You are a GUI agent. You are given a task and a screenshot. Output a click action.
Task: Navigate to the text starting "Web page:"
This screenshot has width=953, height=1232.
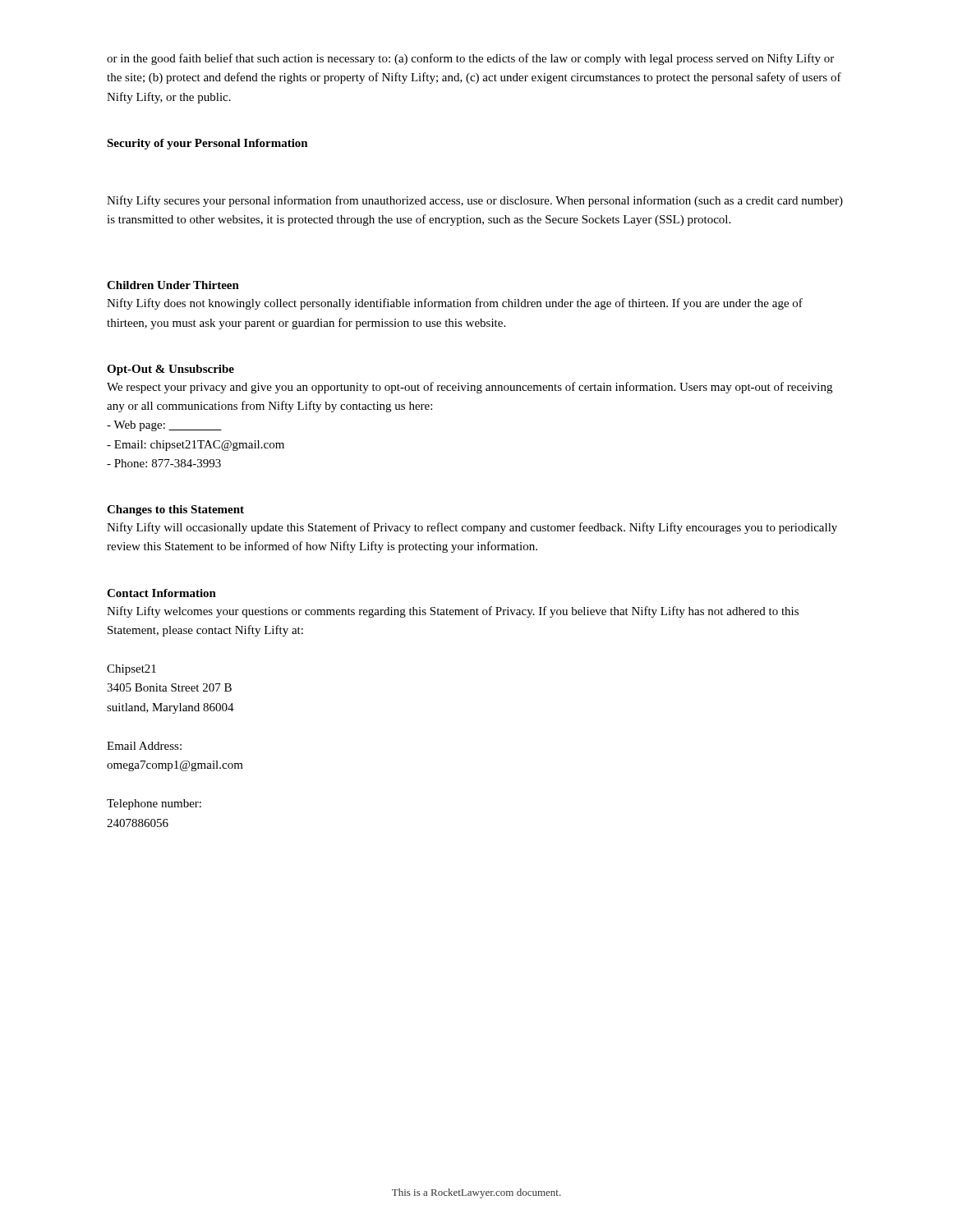pos(191,425)
